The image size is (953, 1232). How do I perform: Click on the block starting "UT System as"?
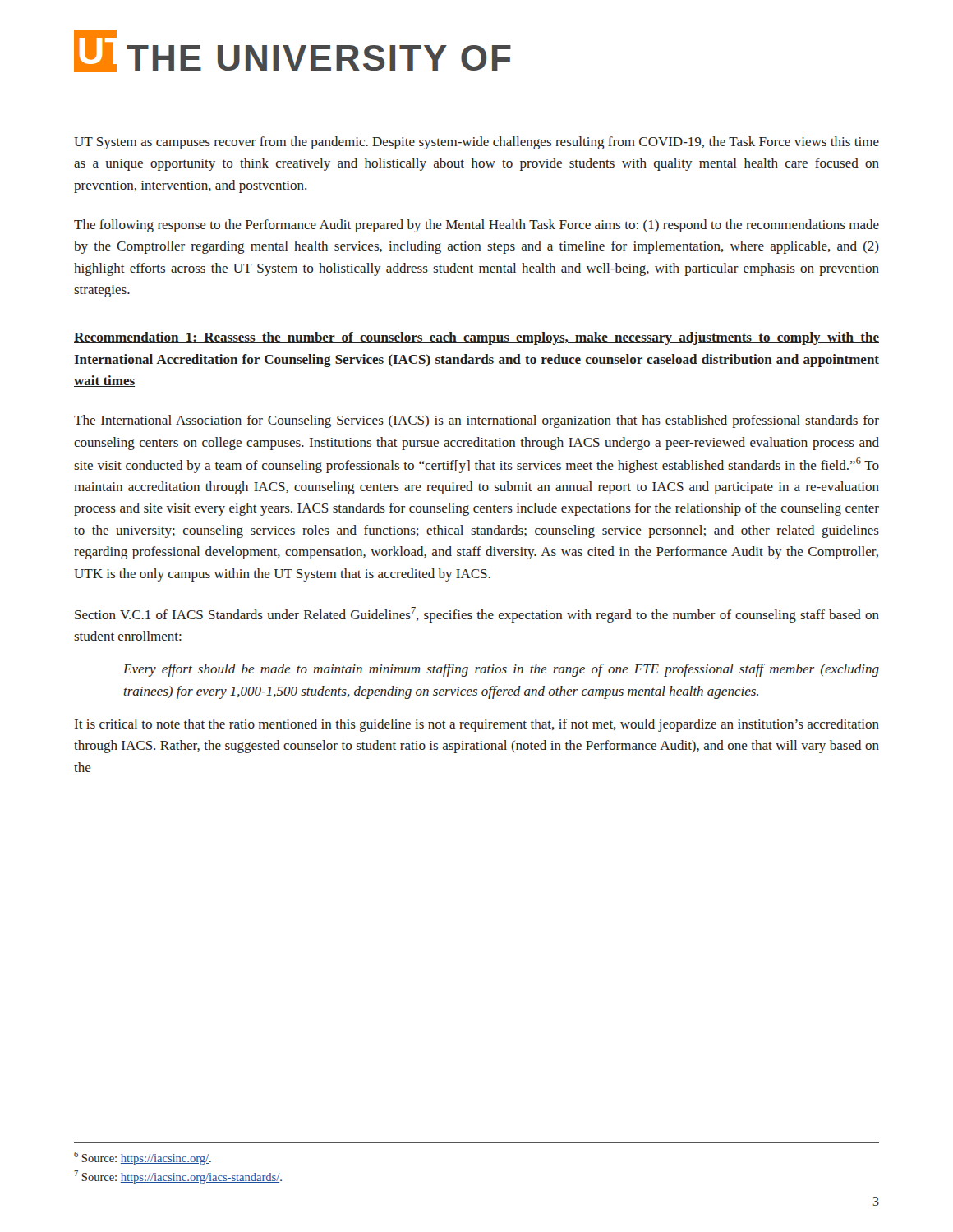[476, 163]
